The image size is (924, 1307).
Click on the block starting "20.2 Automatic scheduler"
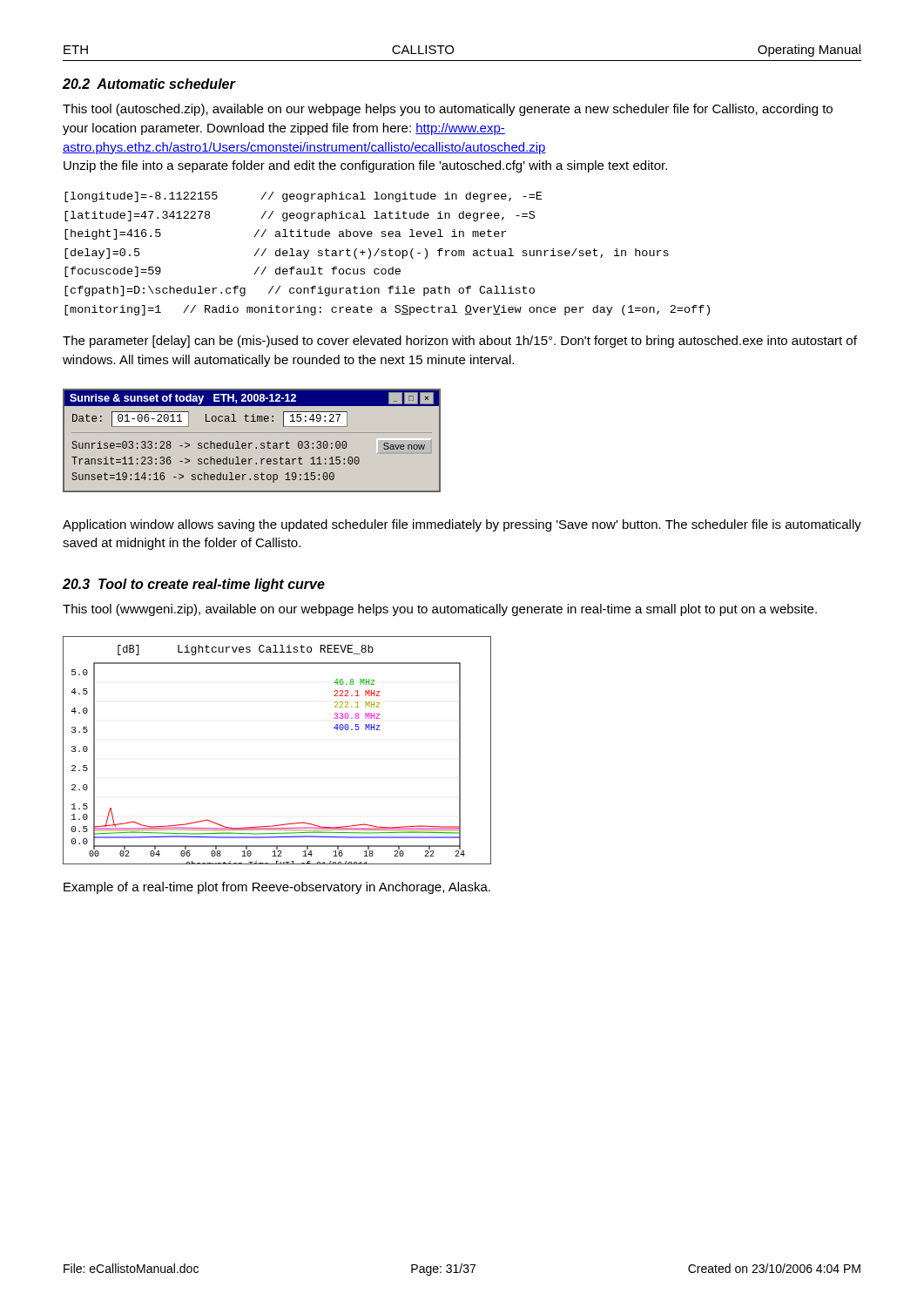click(x=149, y=84)
